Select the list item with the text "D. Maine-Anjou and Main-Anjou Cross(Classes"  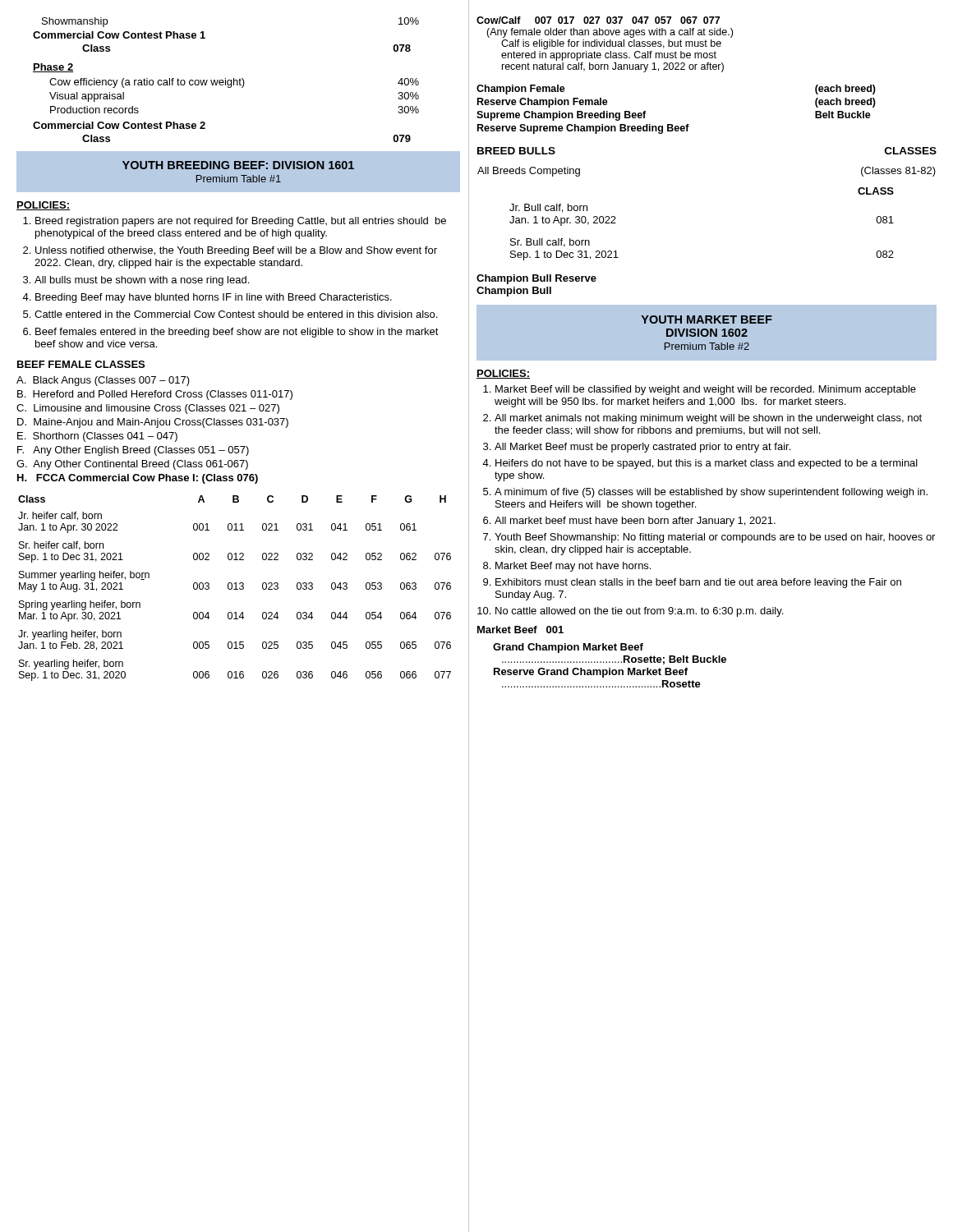(153, 422)
